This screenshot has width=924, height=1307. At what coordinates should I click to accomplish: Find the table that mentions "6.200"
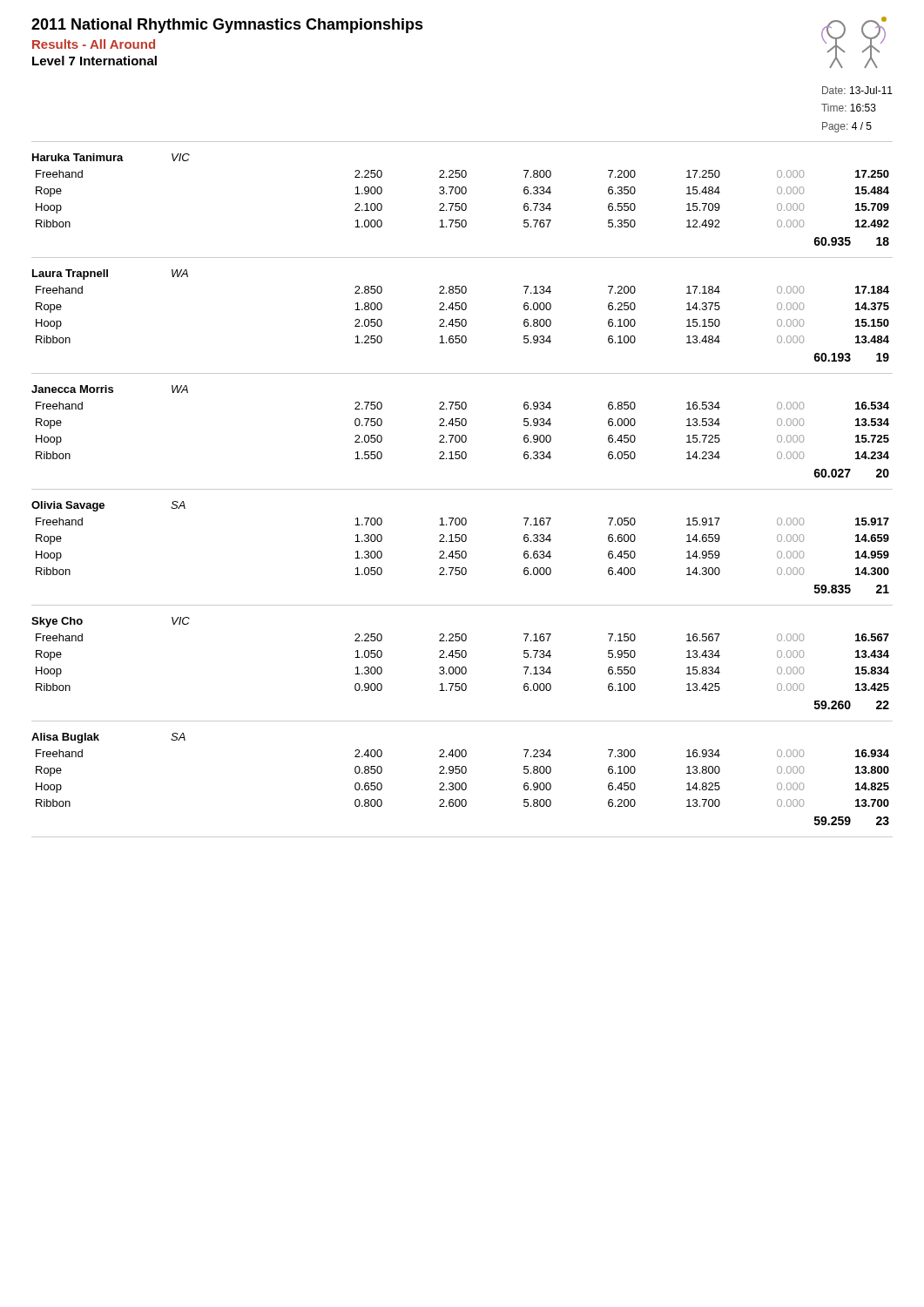pos(462,780)
